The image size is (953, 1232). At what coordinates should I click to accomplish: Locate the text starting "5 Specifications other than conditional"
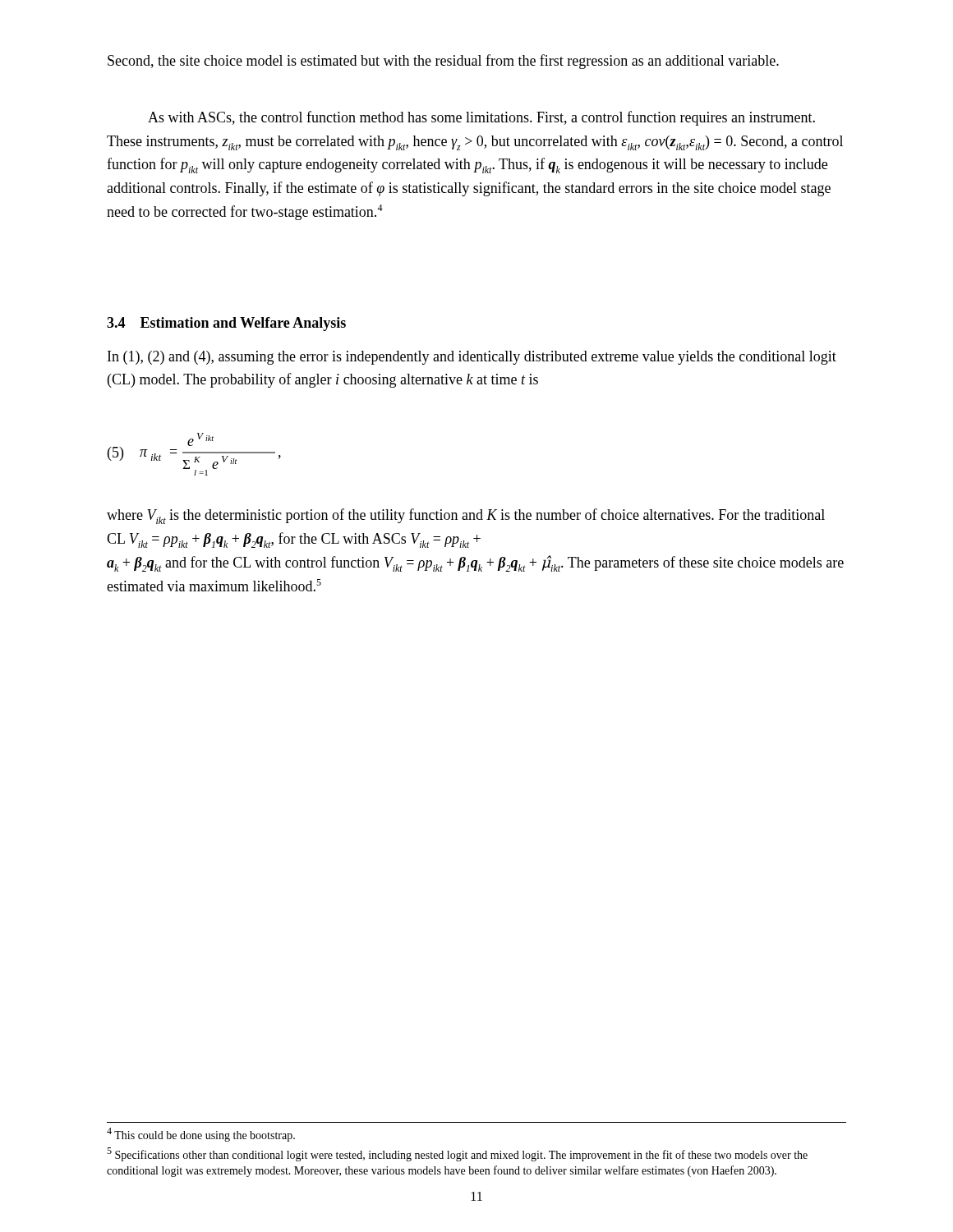(457, 1162)
